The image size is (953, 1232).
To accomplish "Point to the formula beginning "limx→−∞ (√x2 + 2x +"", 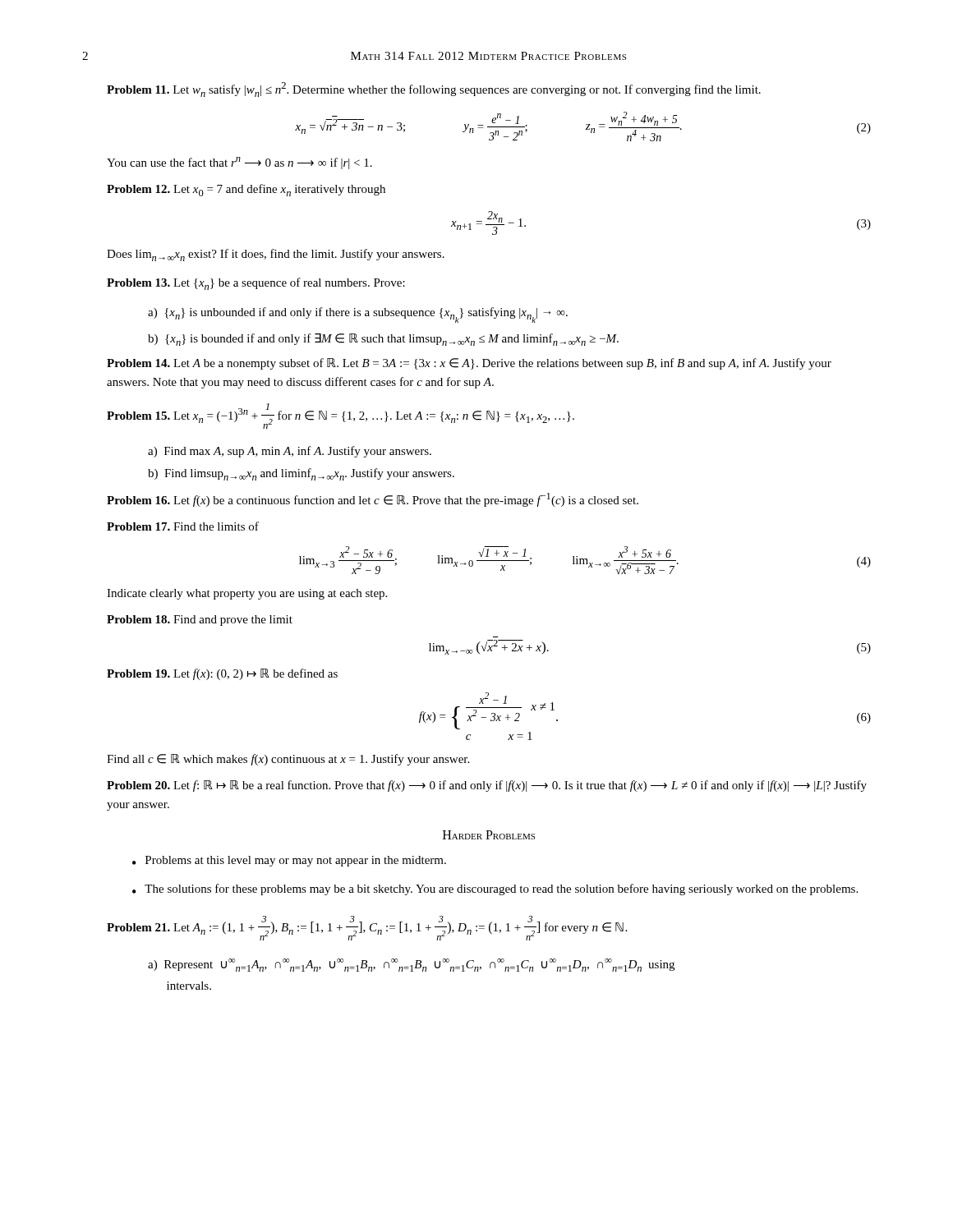I will coord(502,648).
